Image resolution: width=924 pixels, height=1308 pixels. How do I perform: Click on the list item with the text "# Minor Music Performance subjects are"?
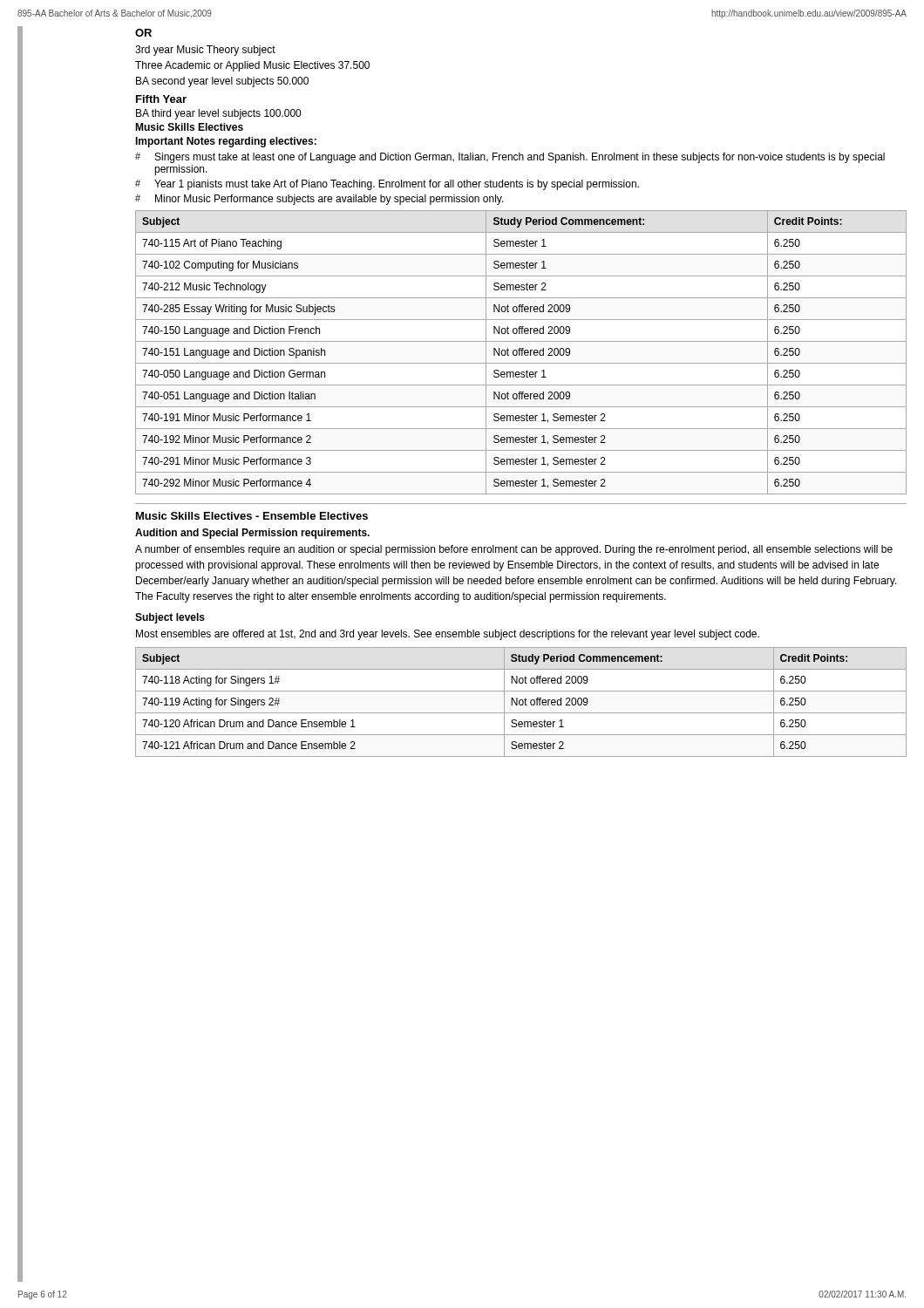pyautogui.click(x=320, y=199)
